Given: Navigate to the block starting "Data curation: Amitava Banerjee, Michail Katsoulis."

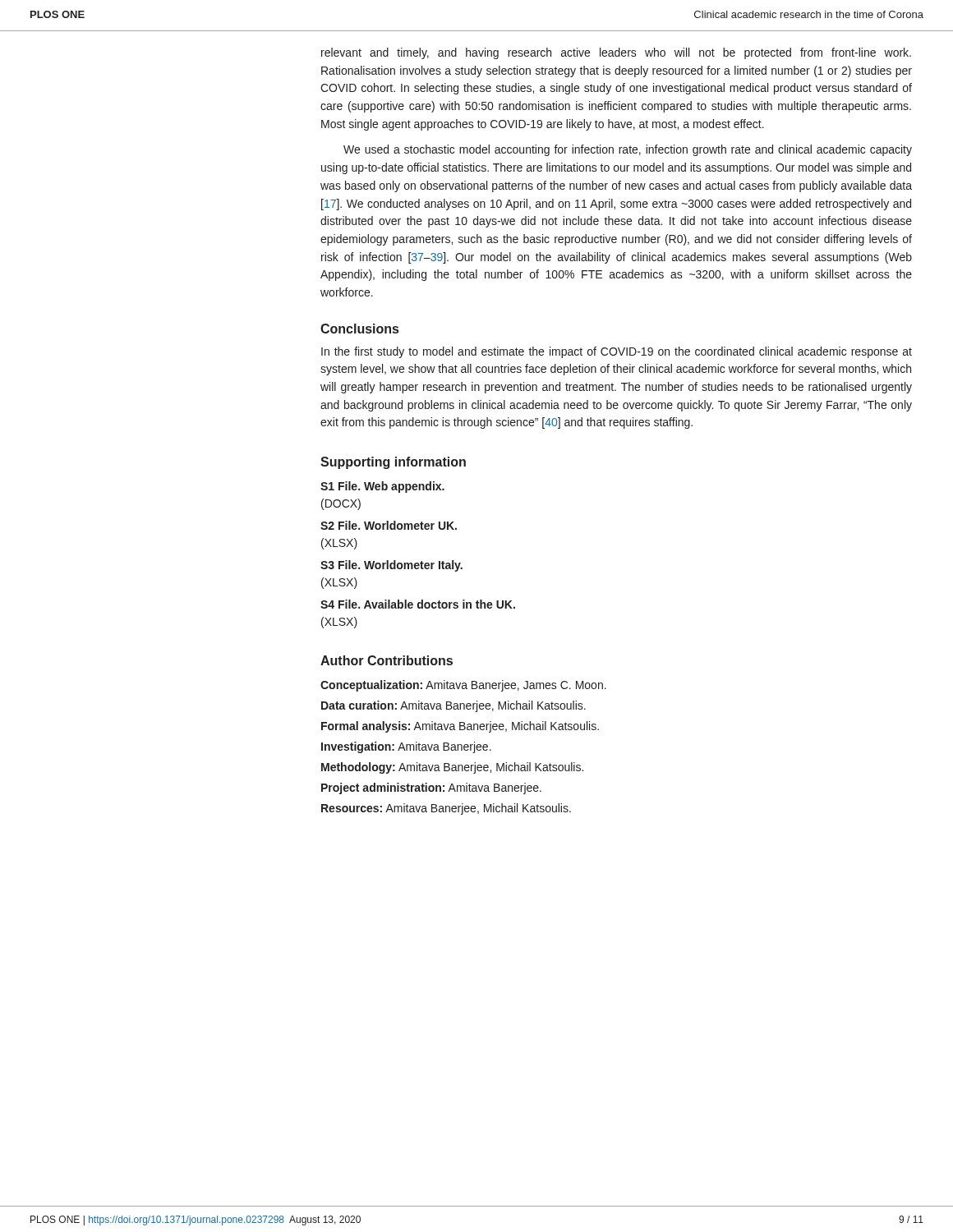Looking at the screenshot, I should pyautogui.click(x=453, y=706).
